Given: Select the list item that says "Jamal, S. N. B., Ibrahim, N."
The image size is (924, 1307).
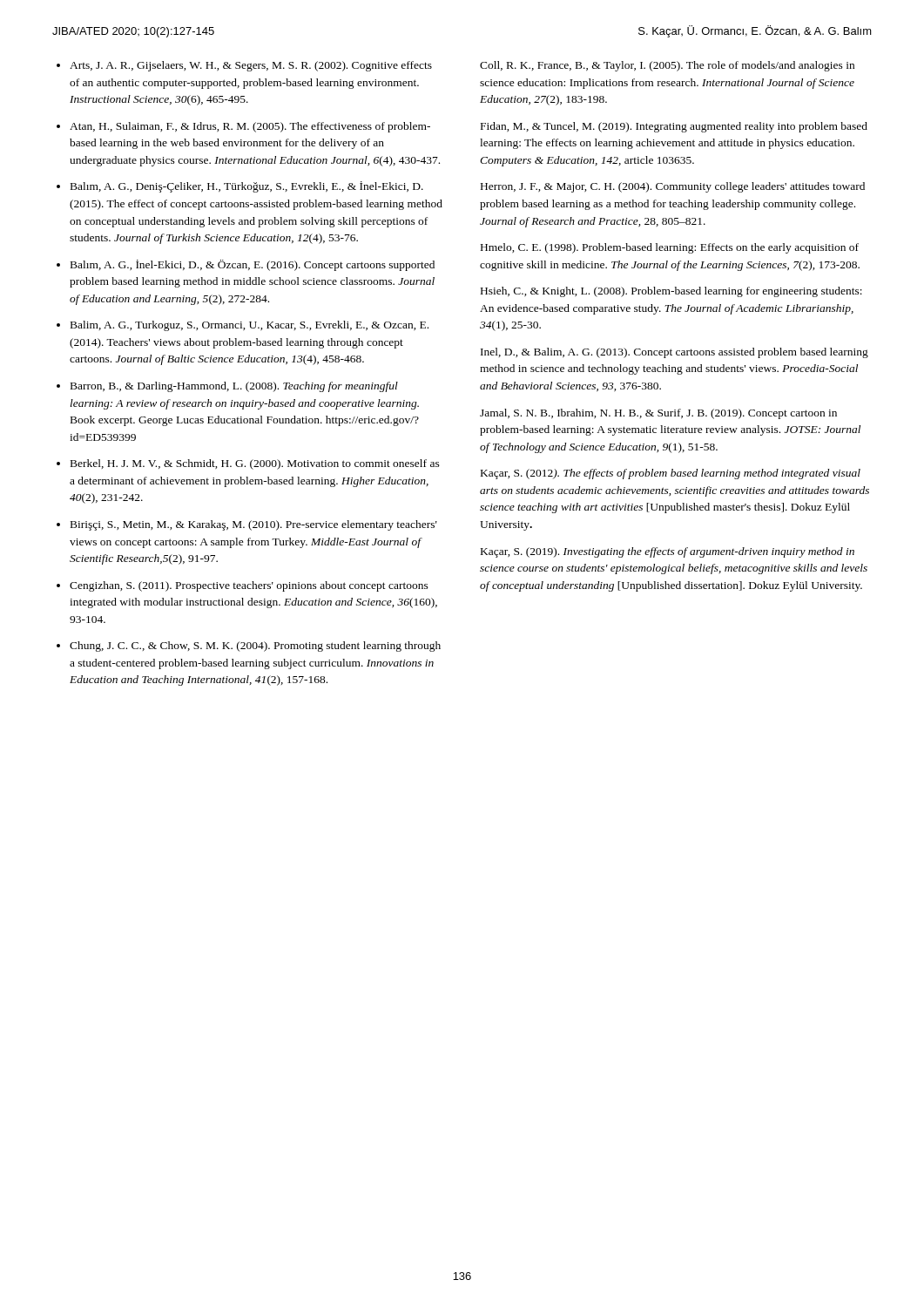Looking at the screenshot, I should click(x=670, y=429).
